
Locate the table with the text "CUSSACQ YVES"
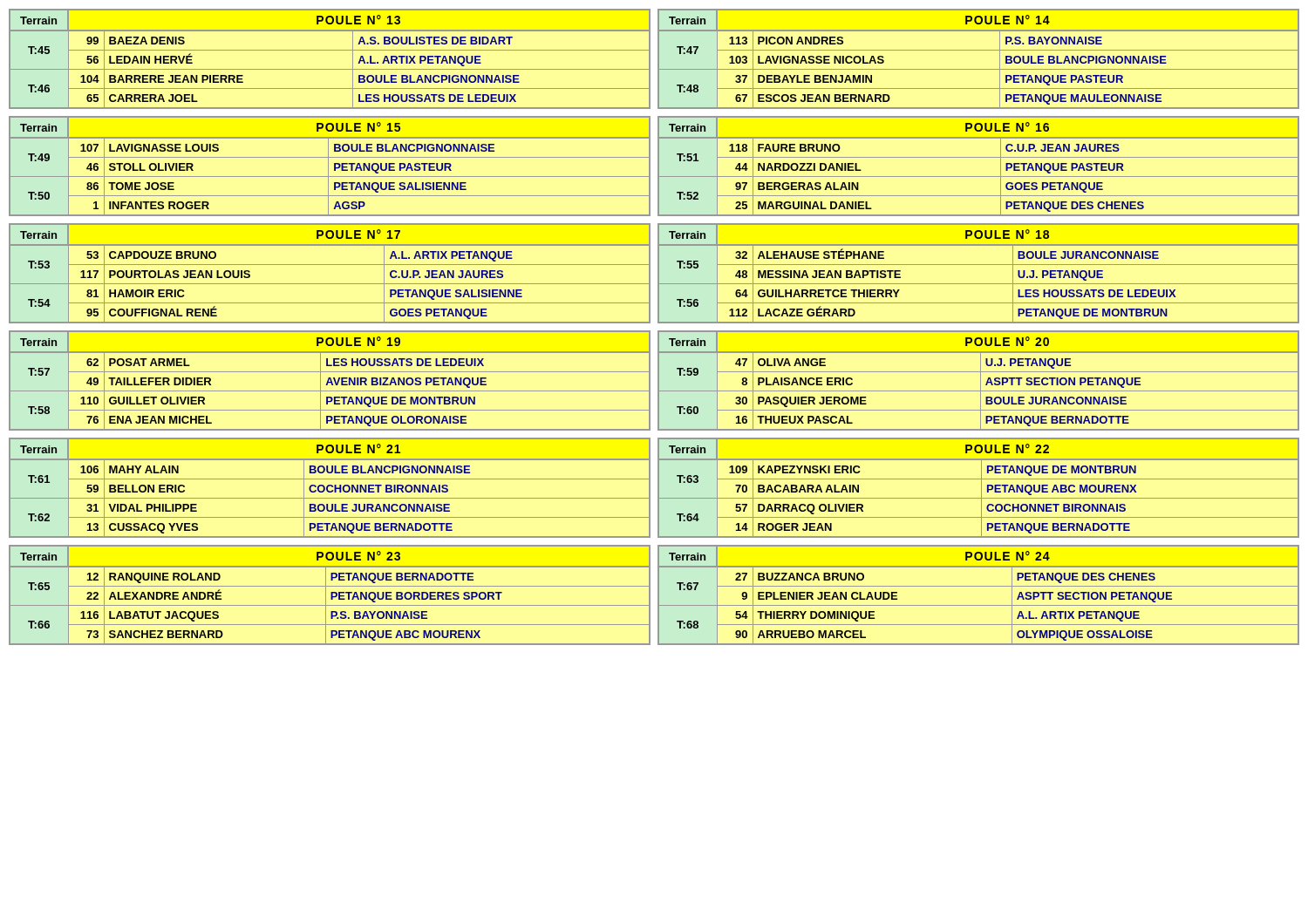click(x=330, y=488)
